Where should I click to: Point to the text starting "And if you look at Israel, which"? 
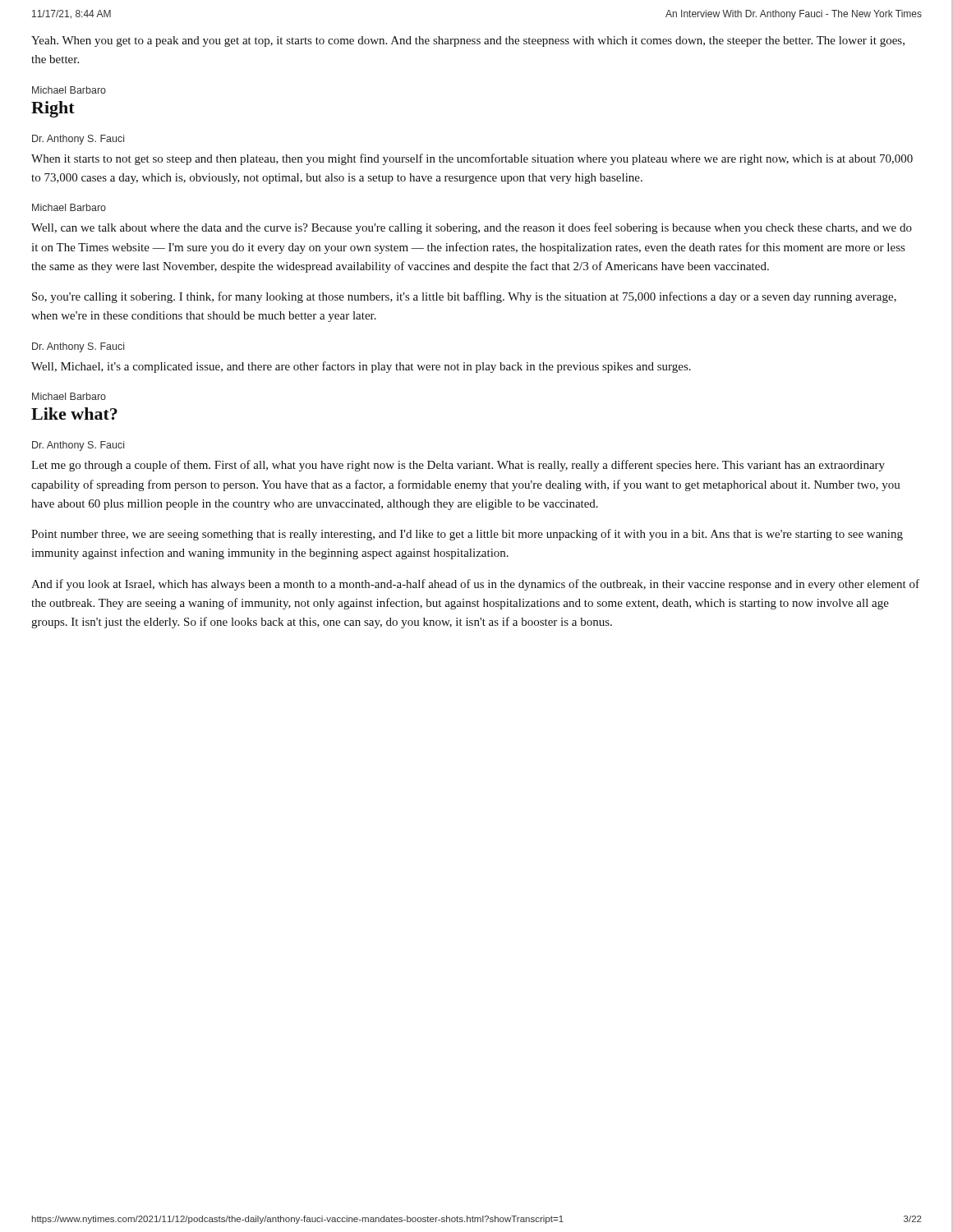point(475,603)
